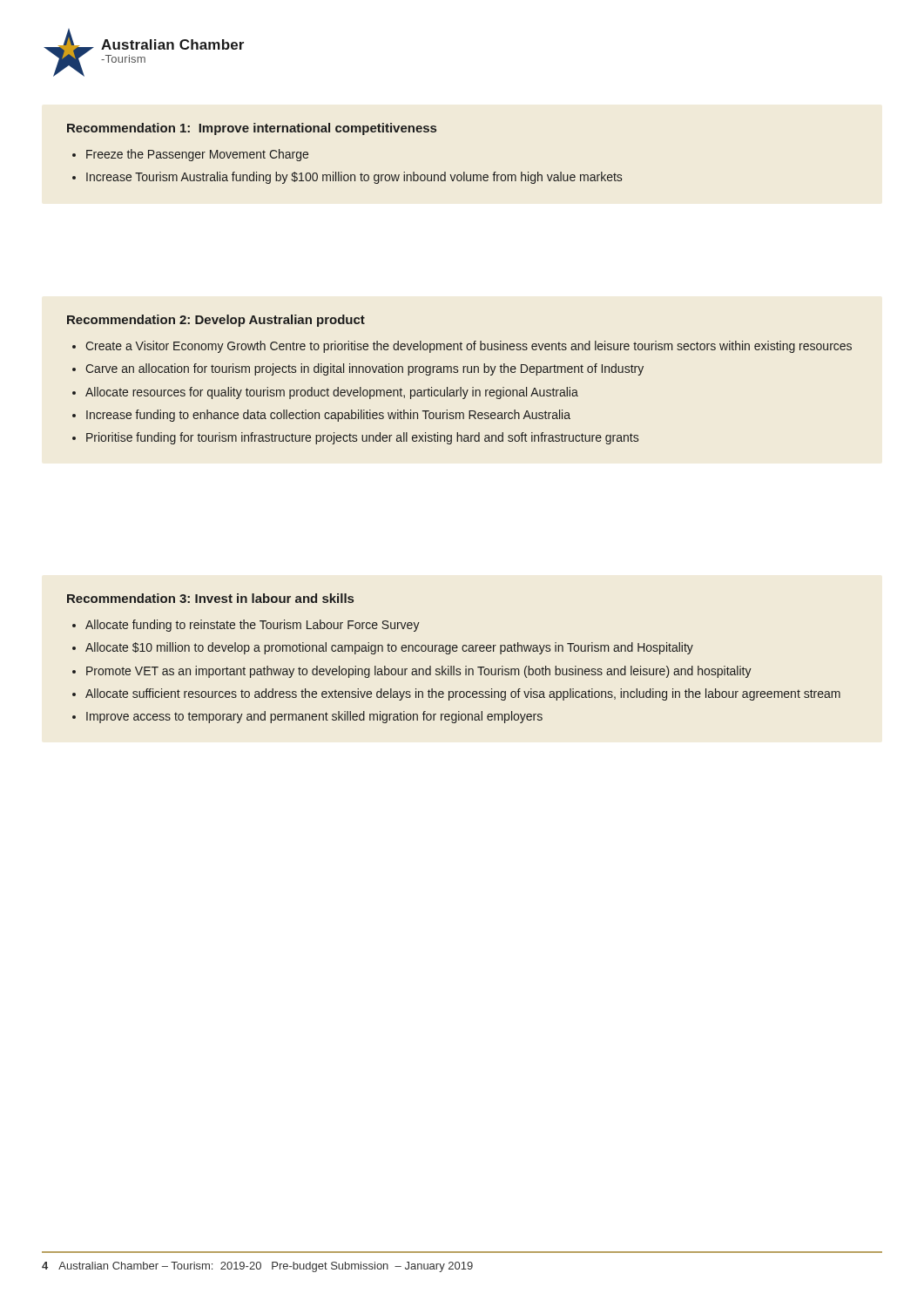Select the list item containing "Improve access to temporary and"
Image resolution: width=924 pixels, height=1307 pixels.
pyautogui.click(x=314, y=716)
